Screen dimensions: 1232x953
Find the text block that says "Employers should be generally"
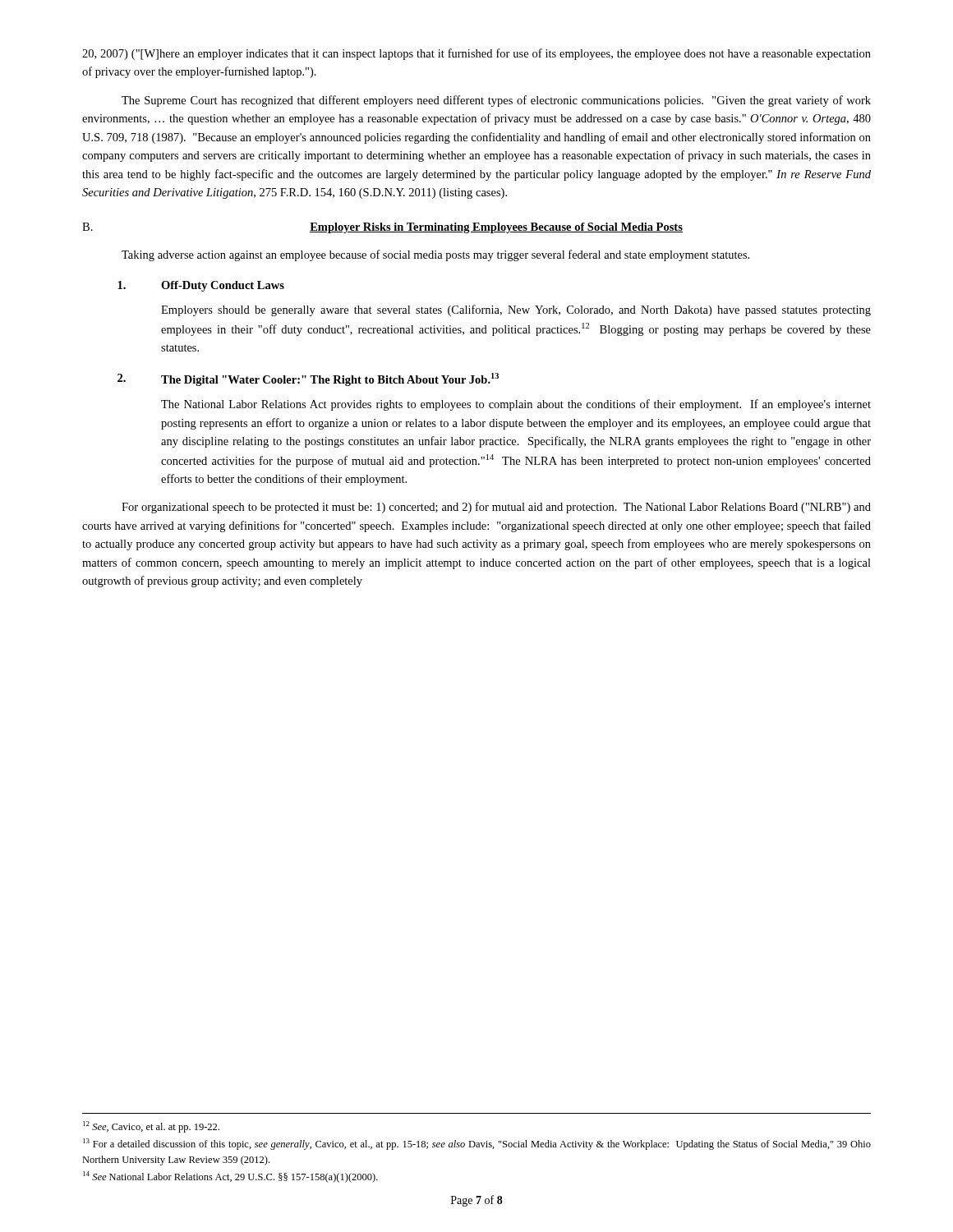click(516, 329)
